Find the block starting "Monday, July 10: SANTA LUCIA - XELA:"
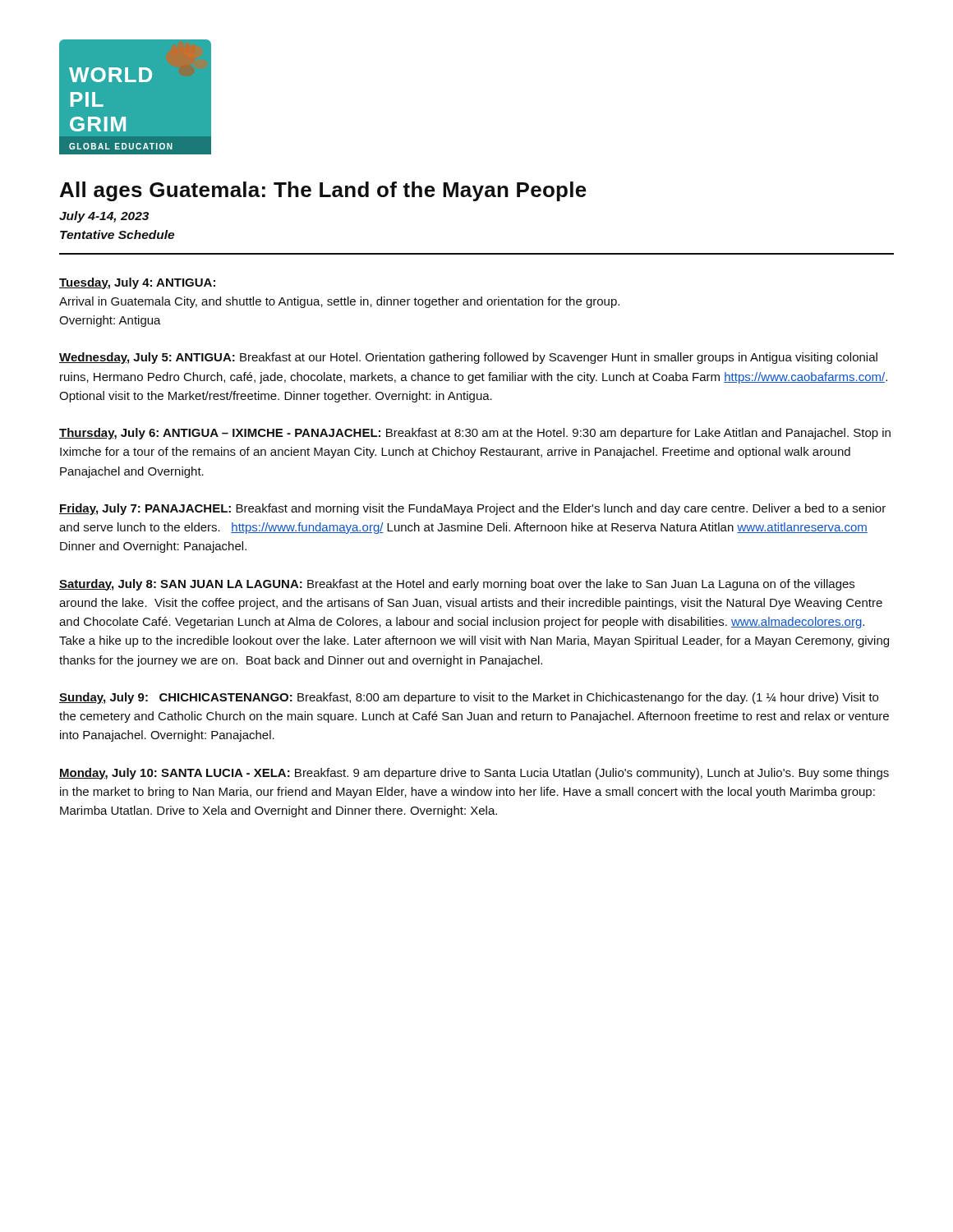The width and height of the screenshot is (953, 1232). coord(476,791)
